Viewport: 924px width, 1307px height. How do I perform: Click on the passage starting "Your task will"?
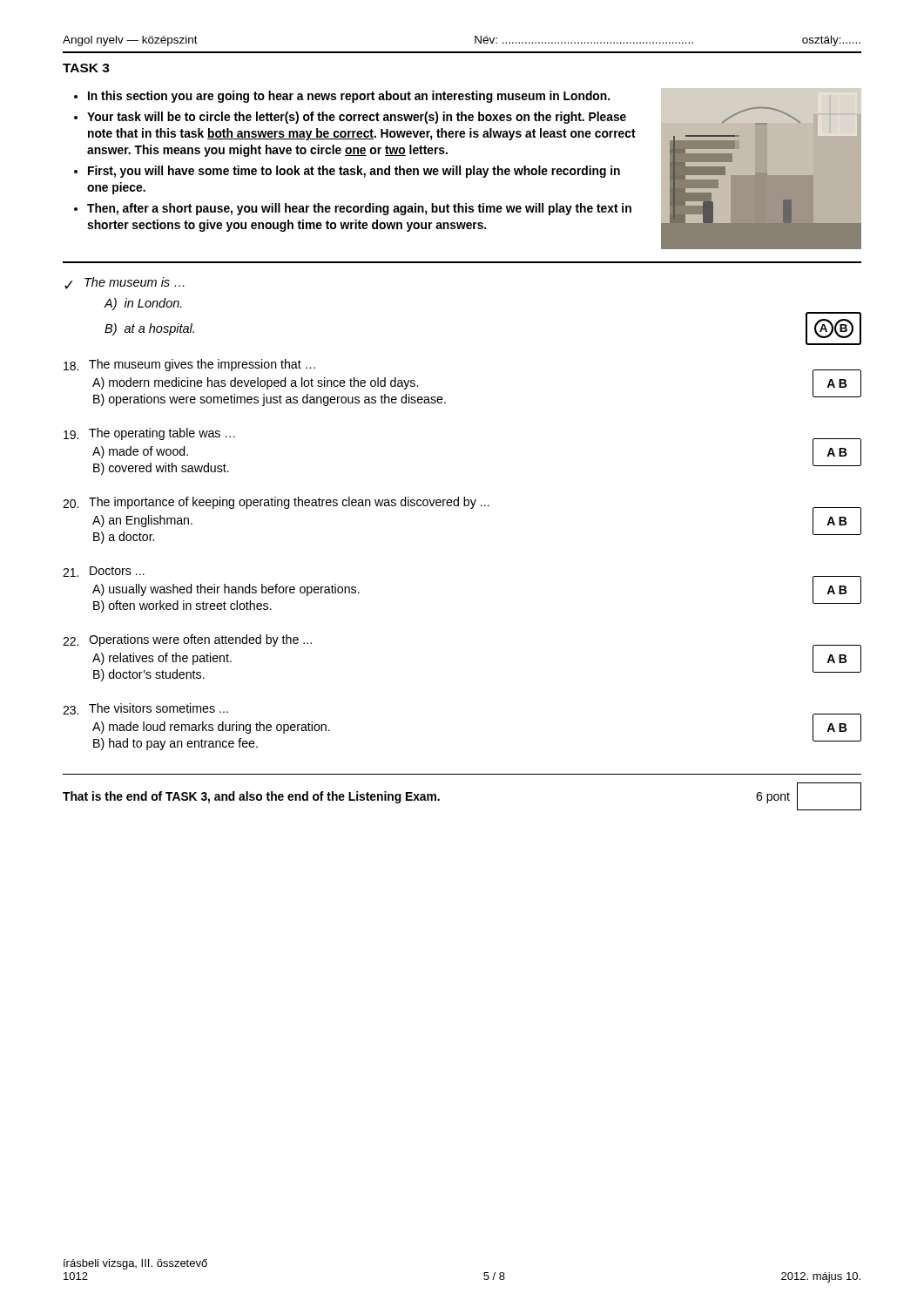point(361,134)
